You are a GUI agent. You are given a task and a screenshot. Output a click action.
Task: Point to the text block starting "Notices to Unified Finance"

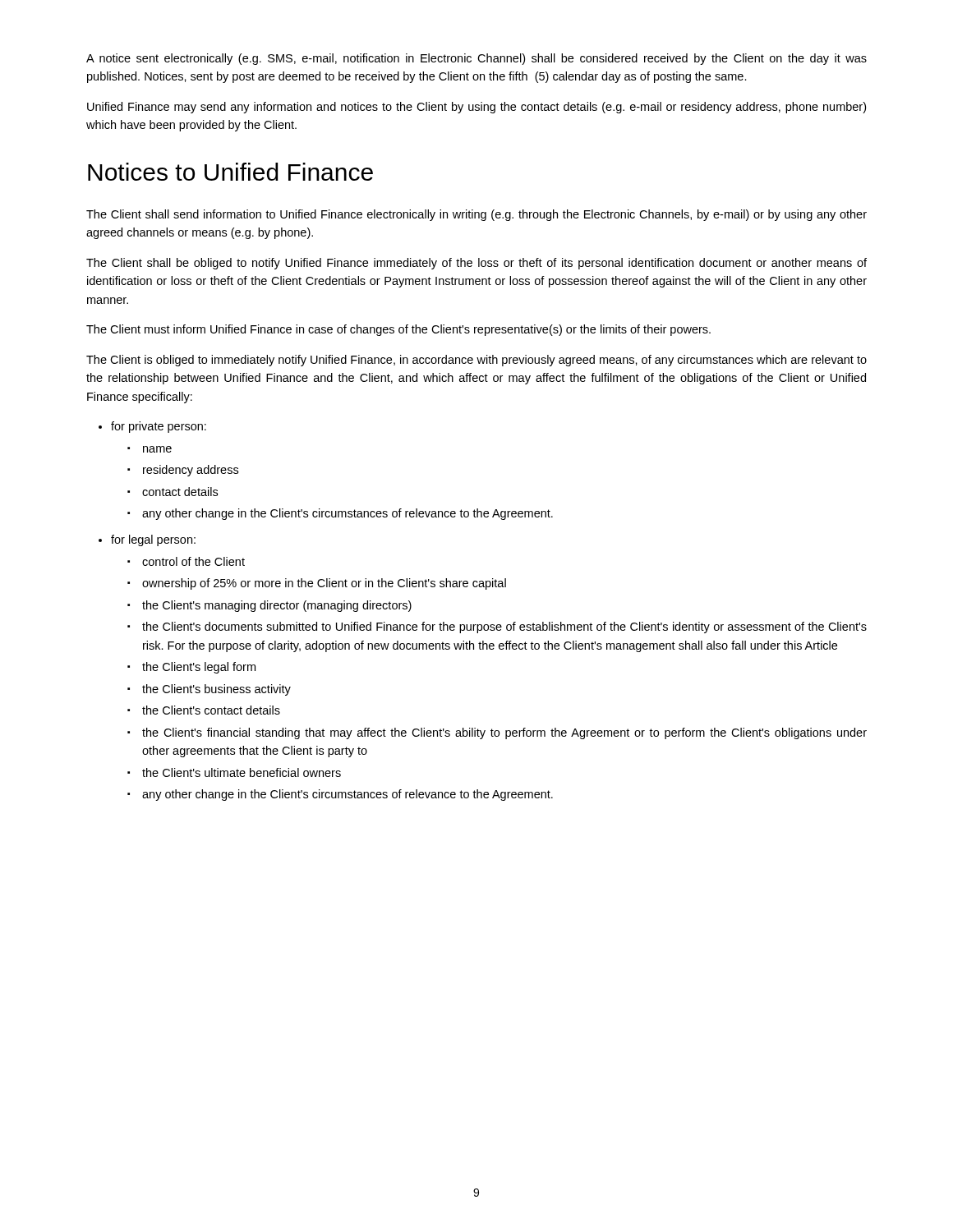pos(230,172)
